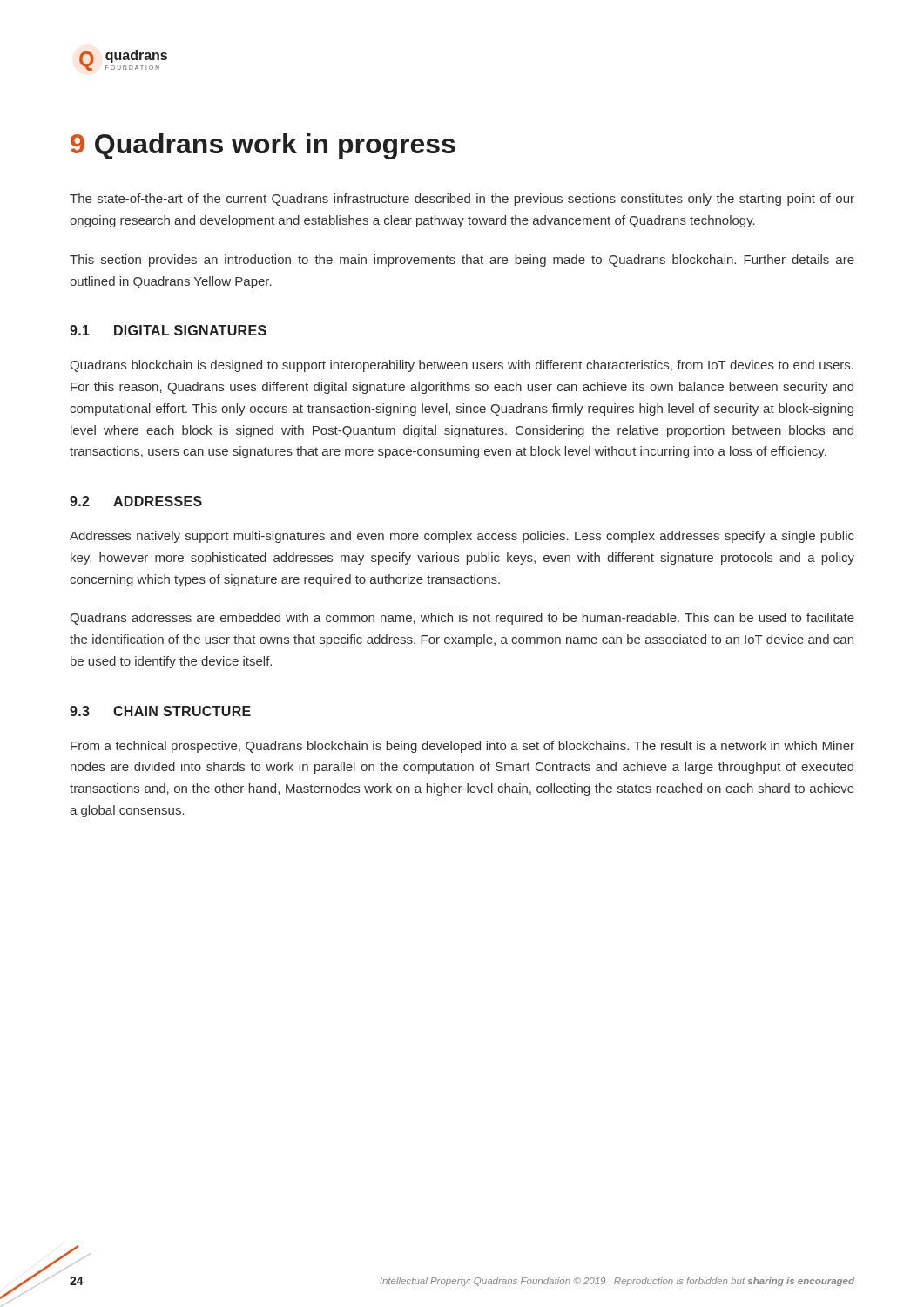Click on the text block containing "The state-of-the-art of the current Quadrans infrastructure"
Image resolution: width=924 pixels, height=1307 pixels.
tap(462, 210)
